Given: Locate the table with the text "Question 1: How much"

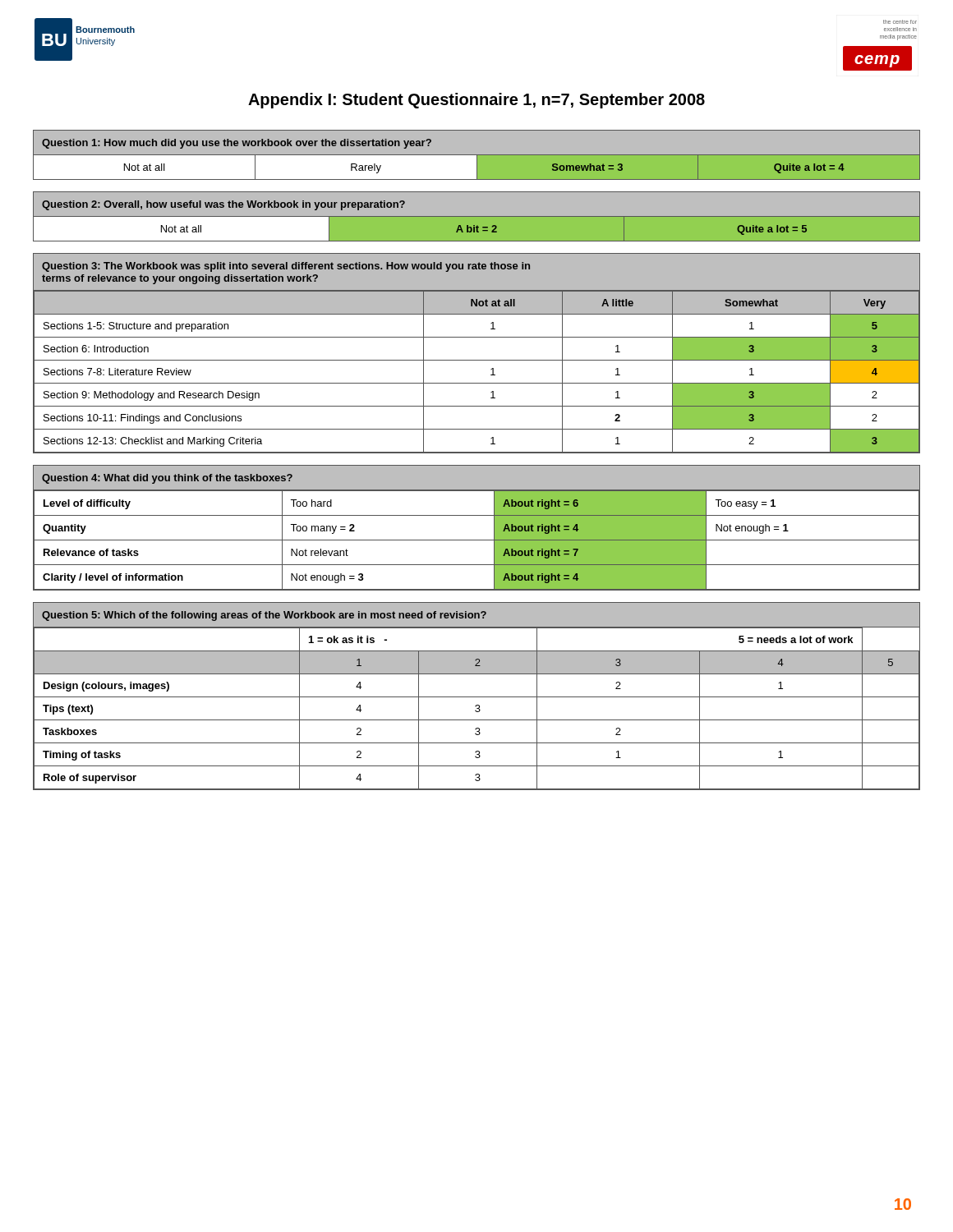Looking at the screenshot, I should (x=476, y=155).
